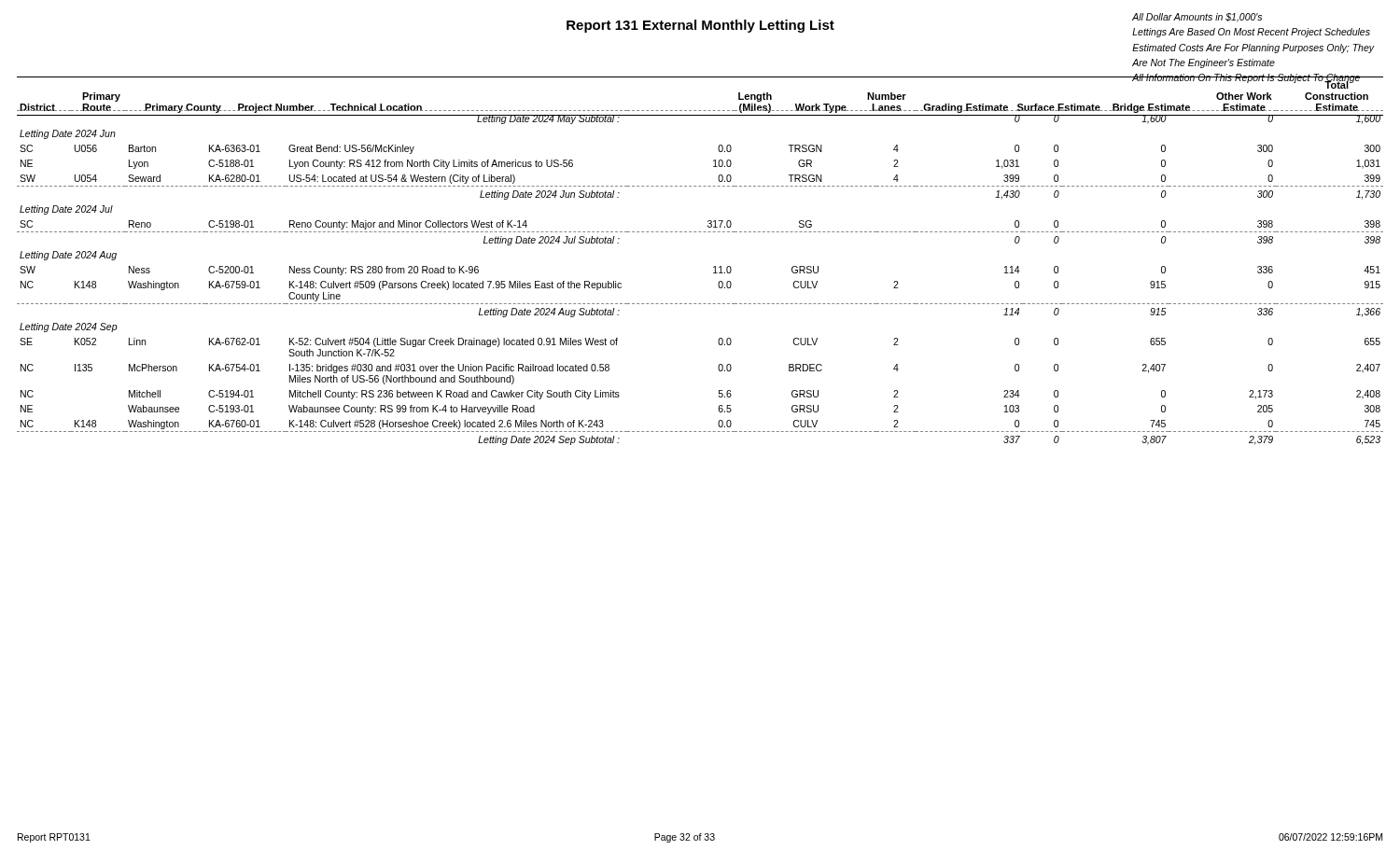Click on the table containing "Length (Miles)"
Screen dimensions: 850x1400
click(x=700, y=96)
